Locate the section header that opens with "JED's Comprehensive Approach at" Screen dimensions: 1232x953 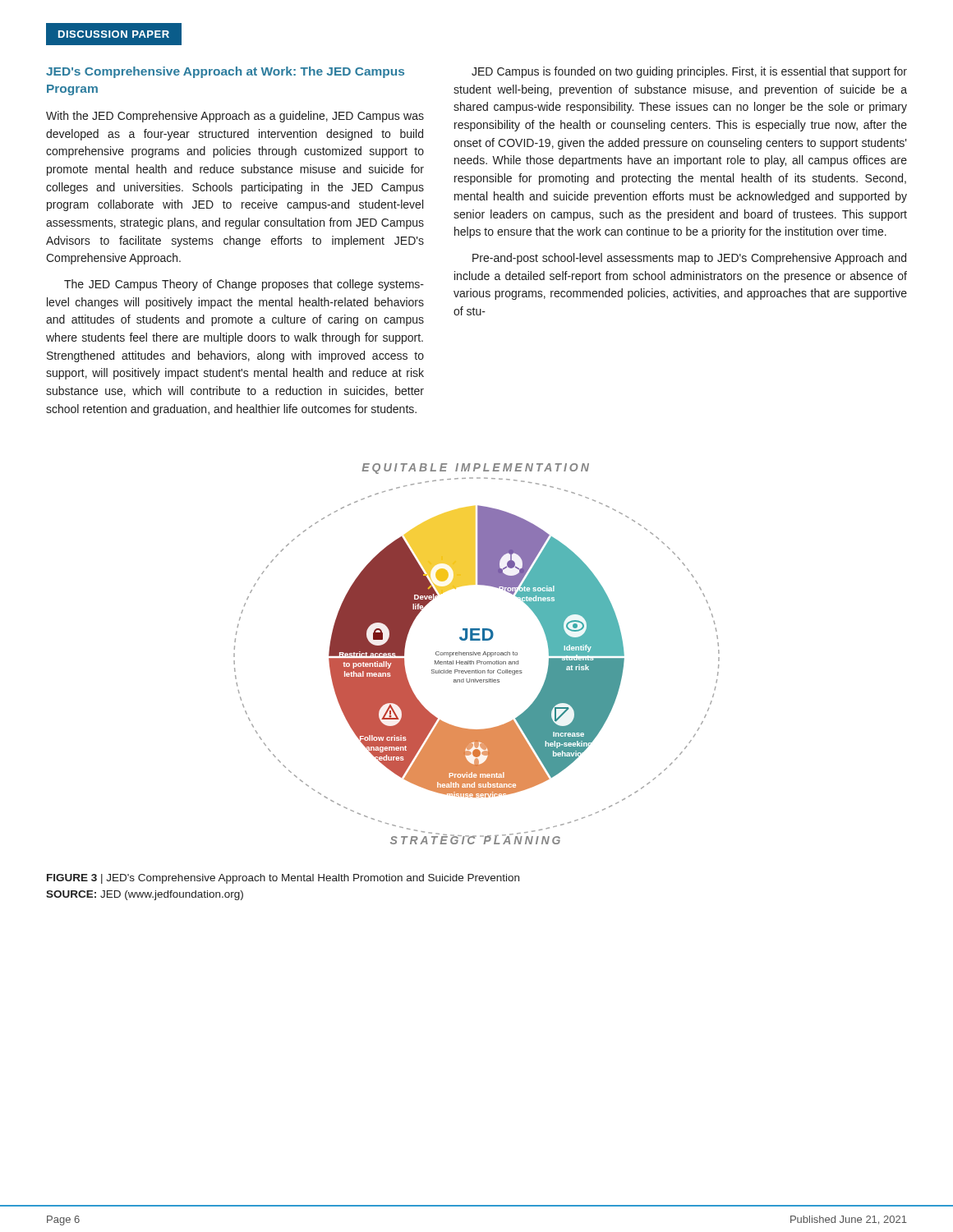tap(235, 80)
